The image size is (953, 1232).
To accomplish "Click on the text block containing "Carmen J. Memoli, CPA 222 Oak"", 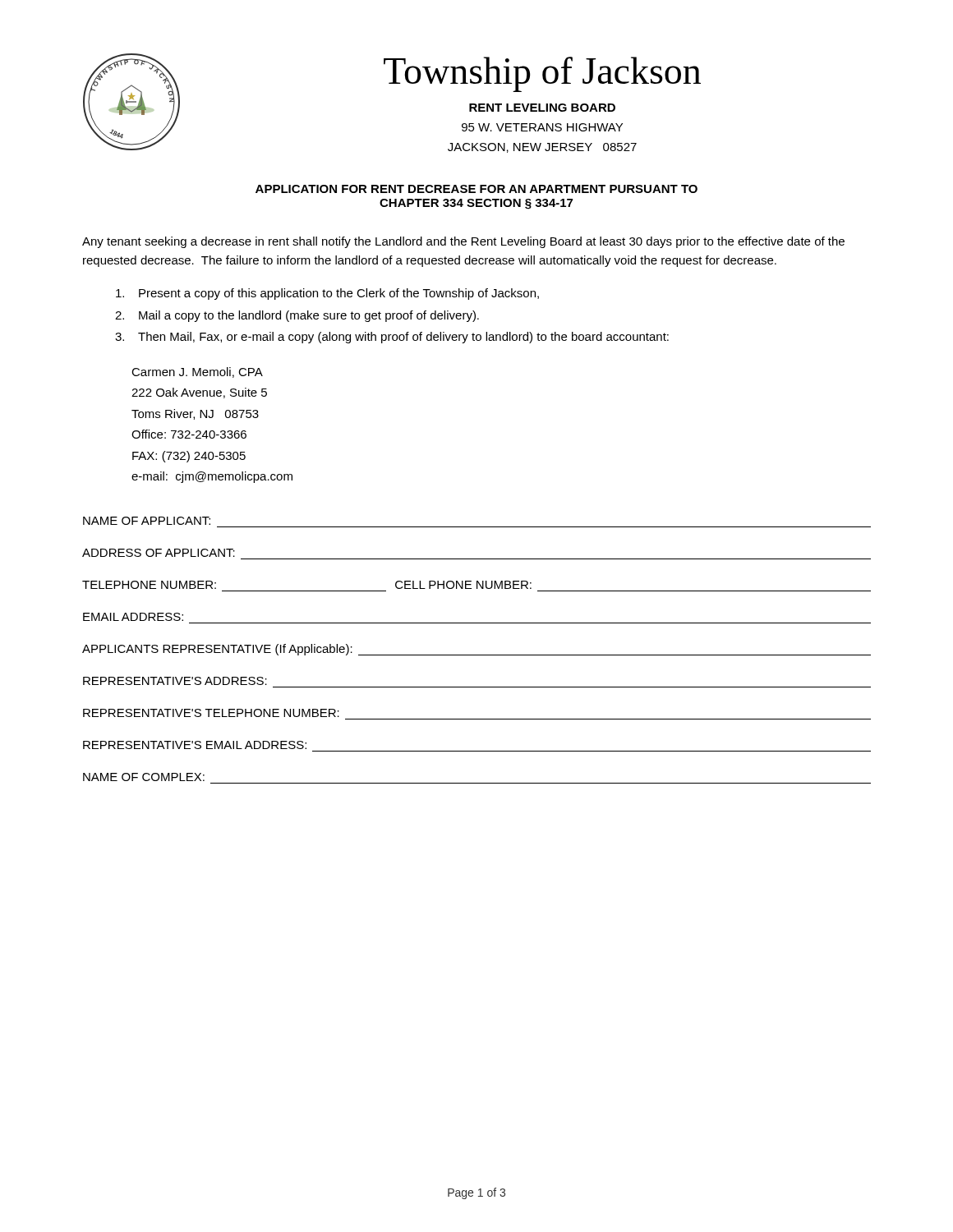I will coord(212,424).
